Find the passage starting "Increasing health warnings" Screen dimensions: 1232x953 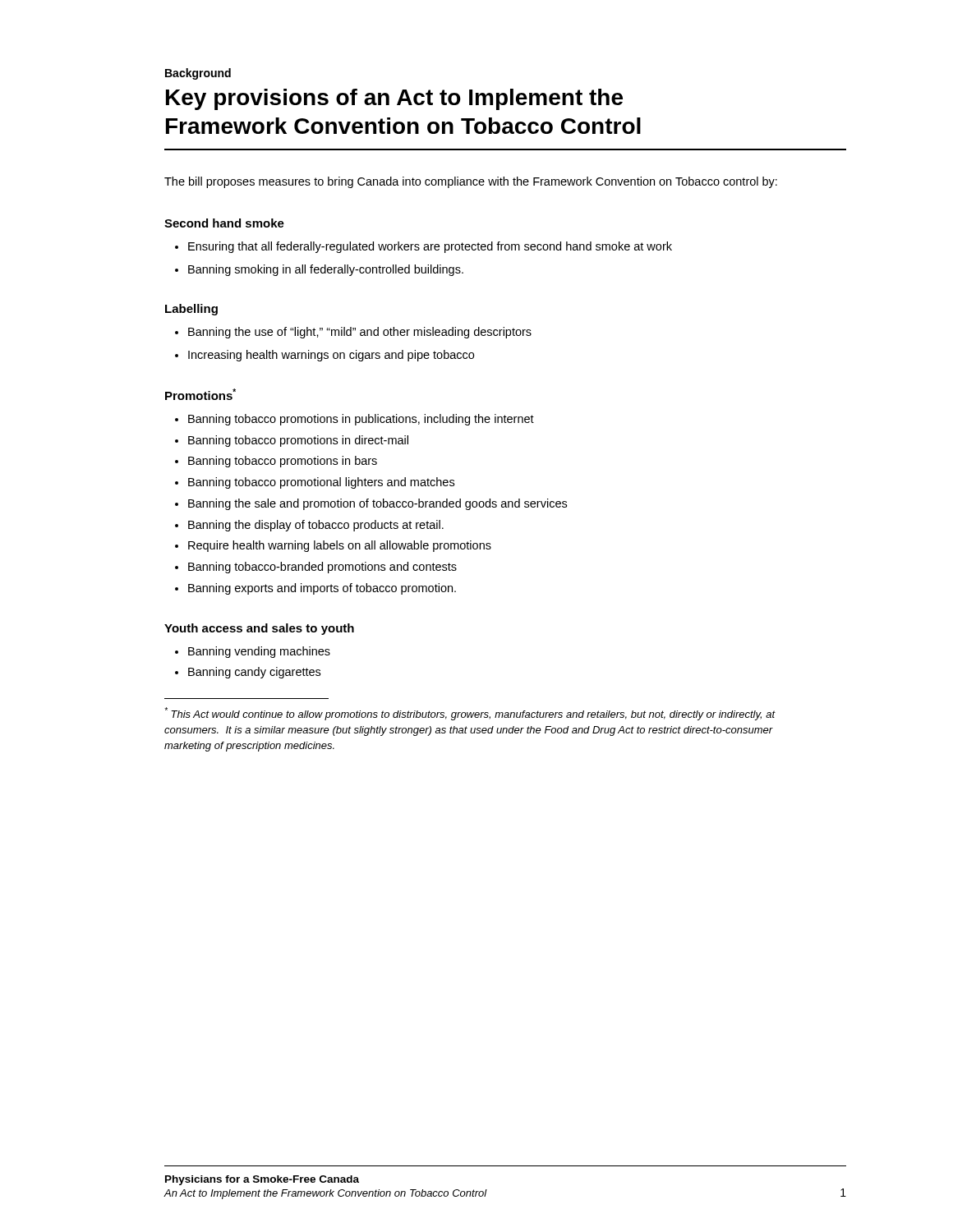pos(325,356)
